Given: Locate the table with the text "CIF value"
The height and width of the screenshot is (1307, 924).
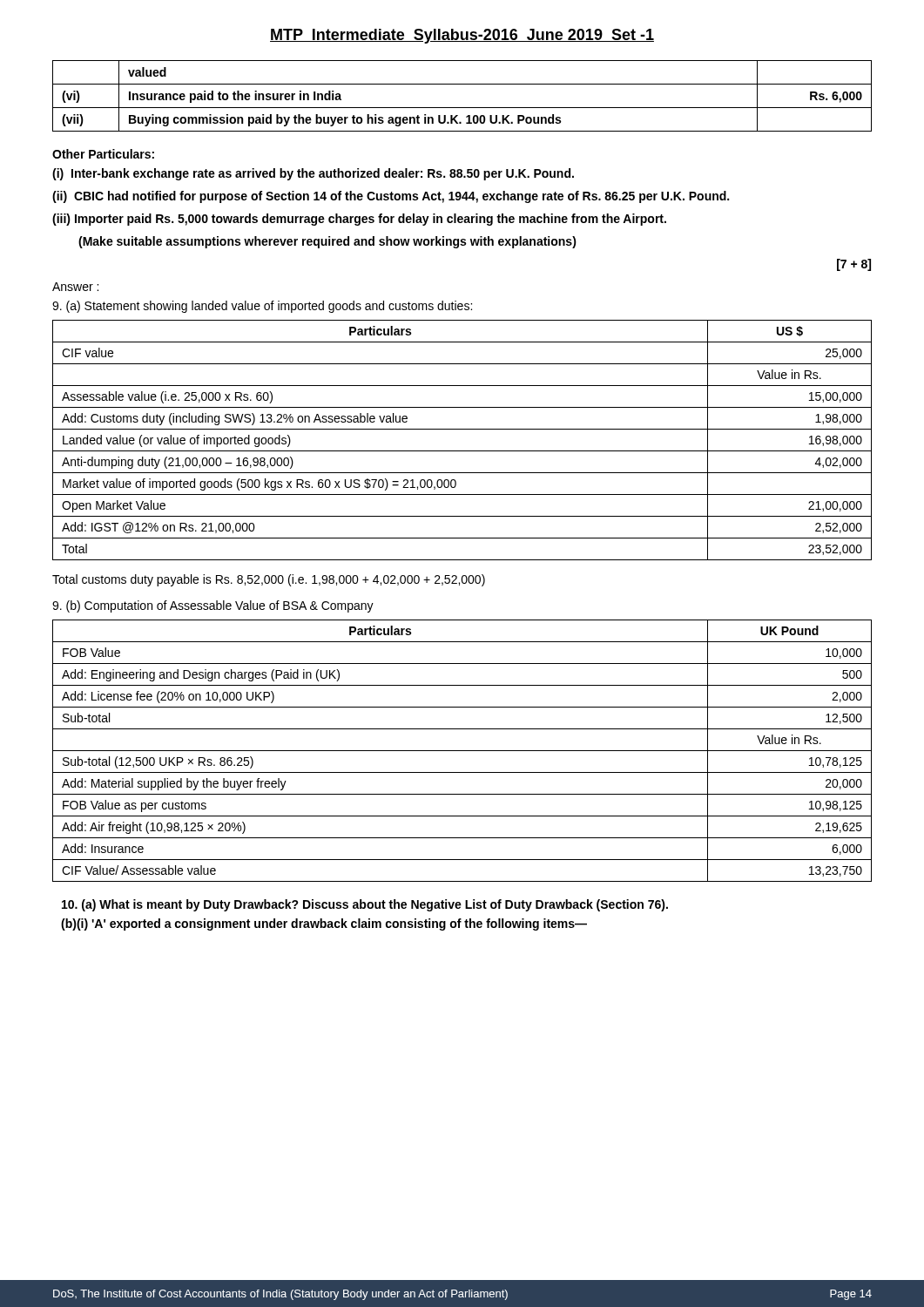Looking at the screenshot, I should (462, 440).
